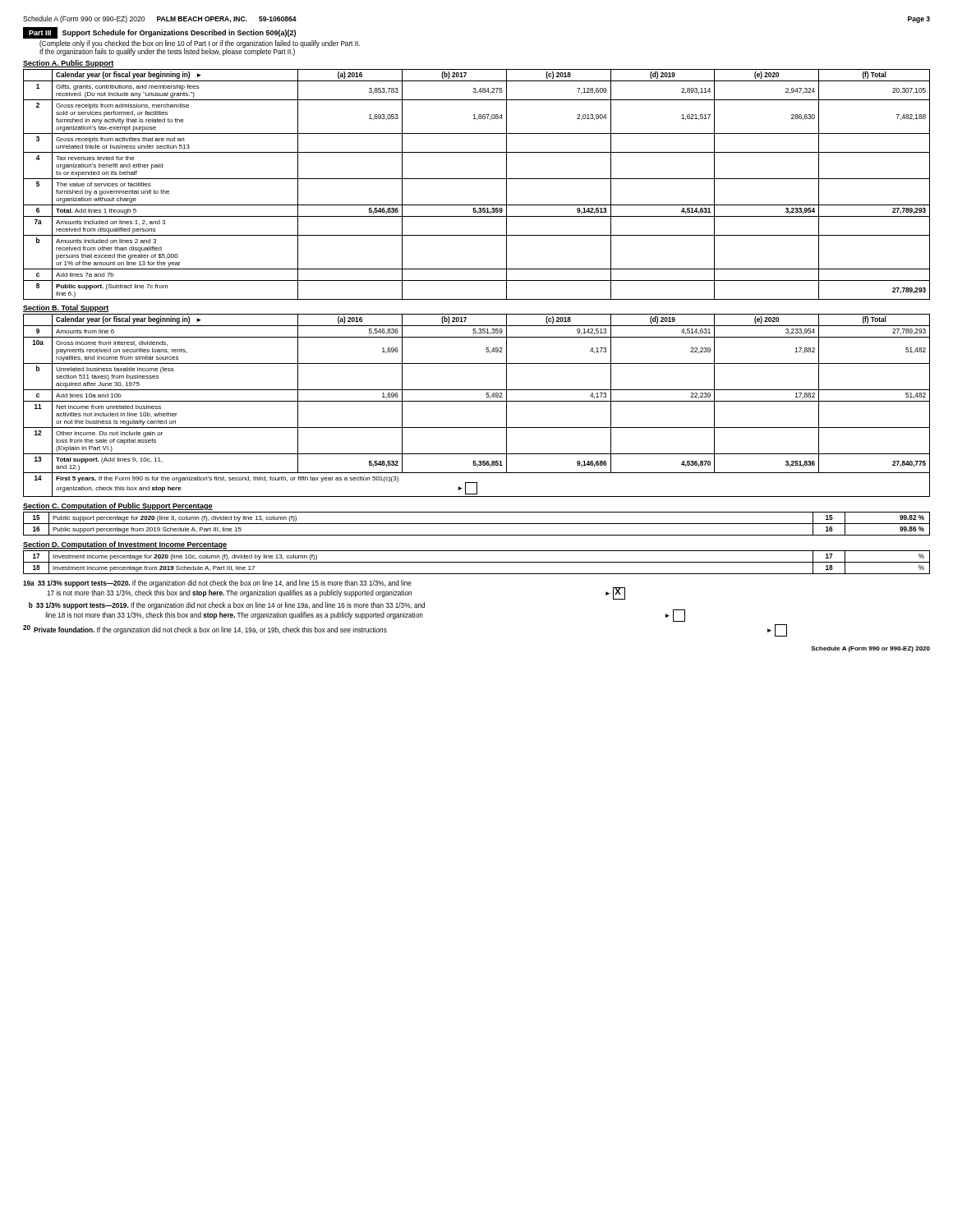The height and width of the screenshot is (1232, 953).
Task: Find the section header that says "Section A. Public Support"
Action: pos(68,63)
